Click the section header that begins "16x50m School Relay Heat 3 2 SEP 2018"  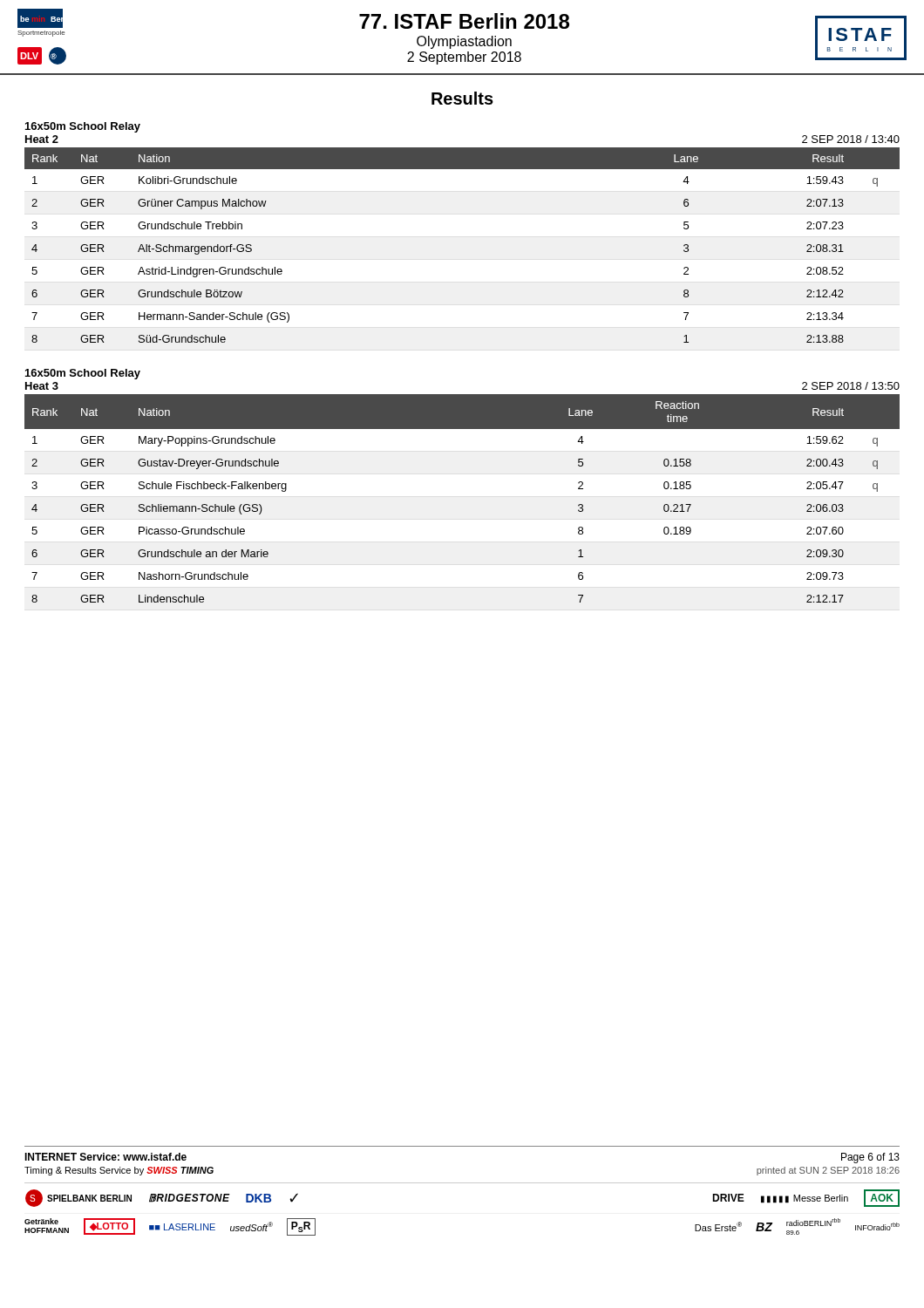click(83, 374)
